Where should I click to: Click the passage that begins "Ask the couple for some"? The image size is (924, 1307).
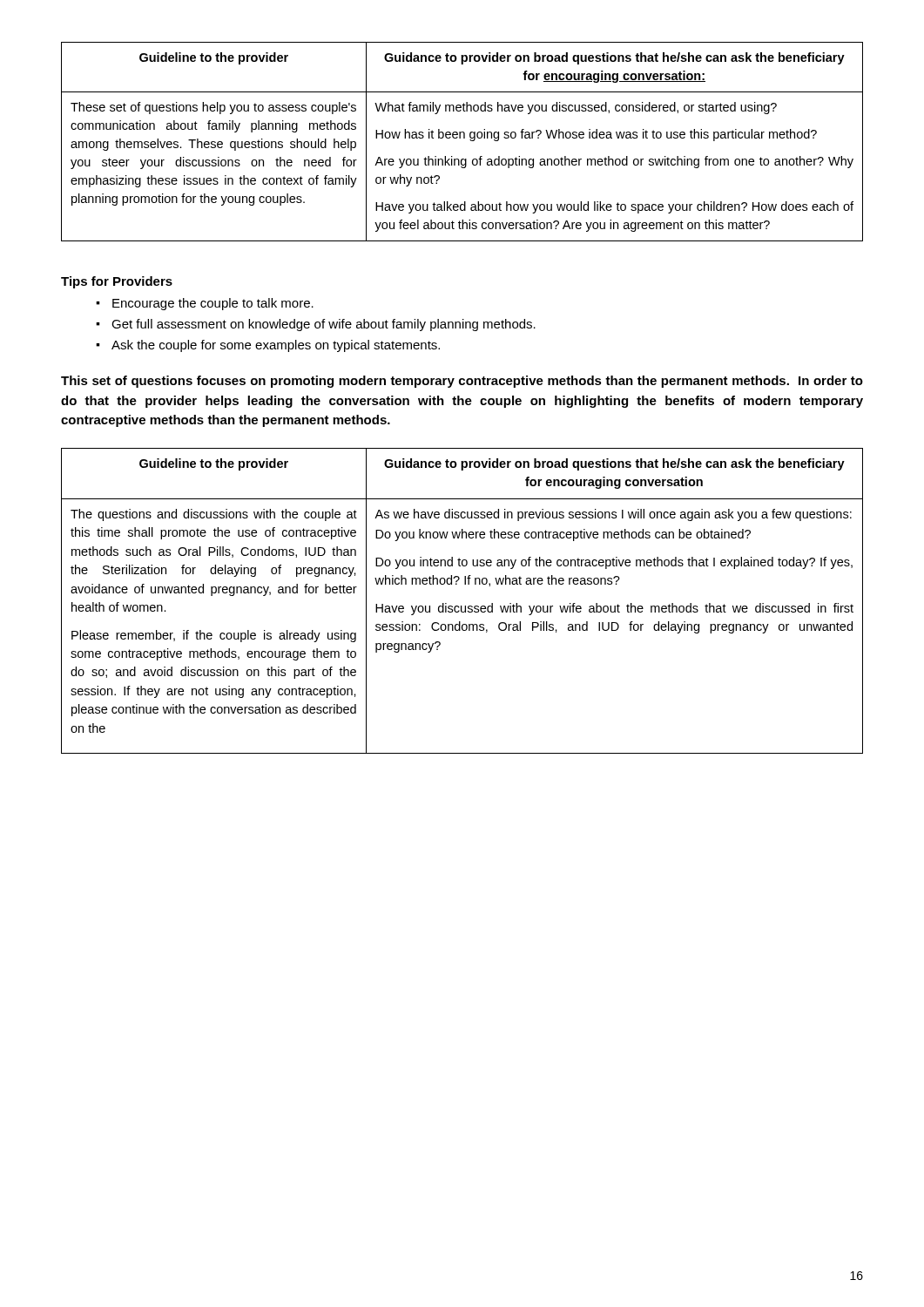coord(268,346)
